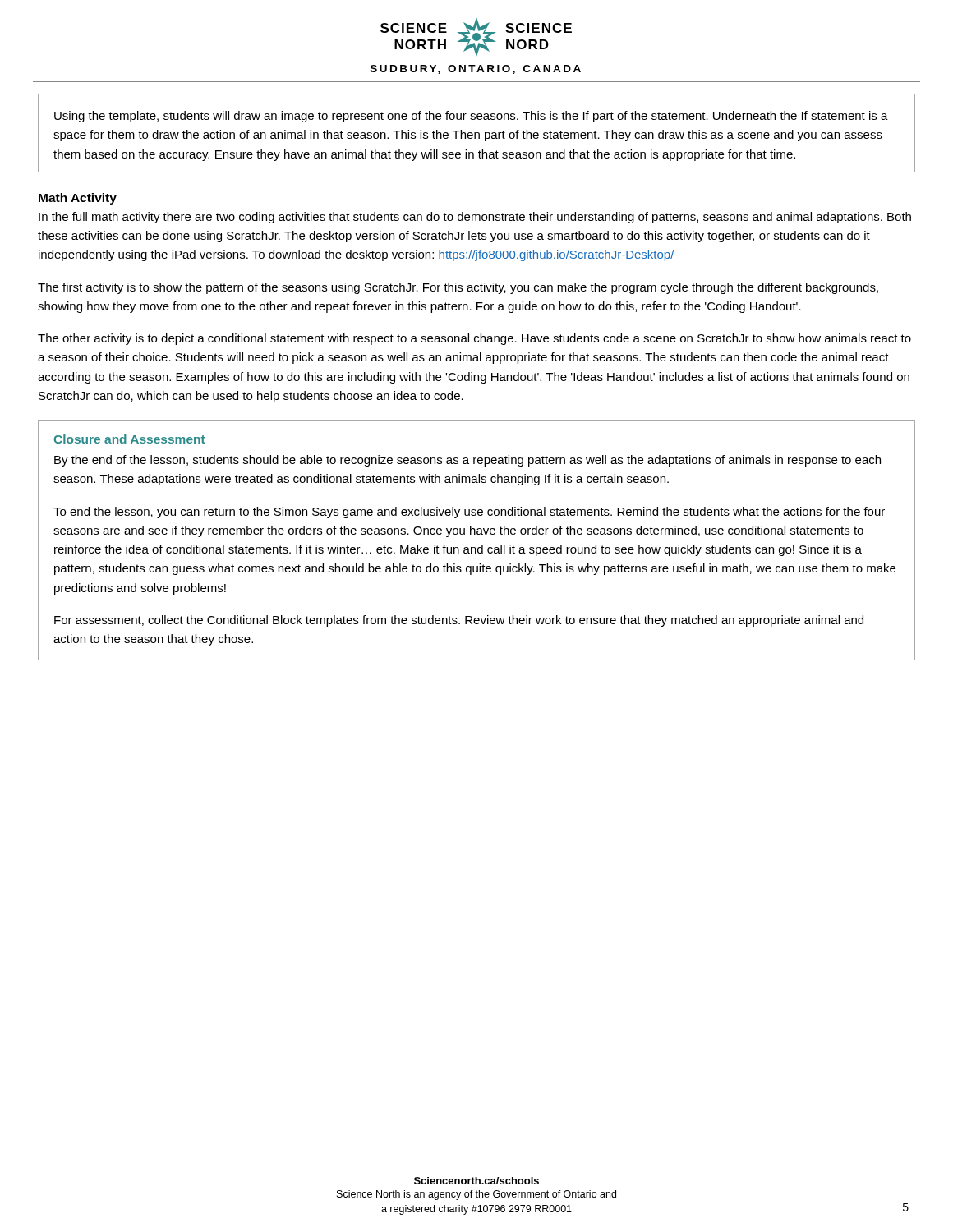Click on the text block that reads "For assessment, collect the"

(x=459, y=629)
